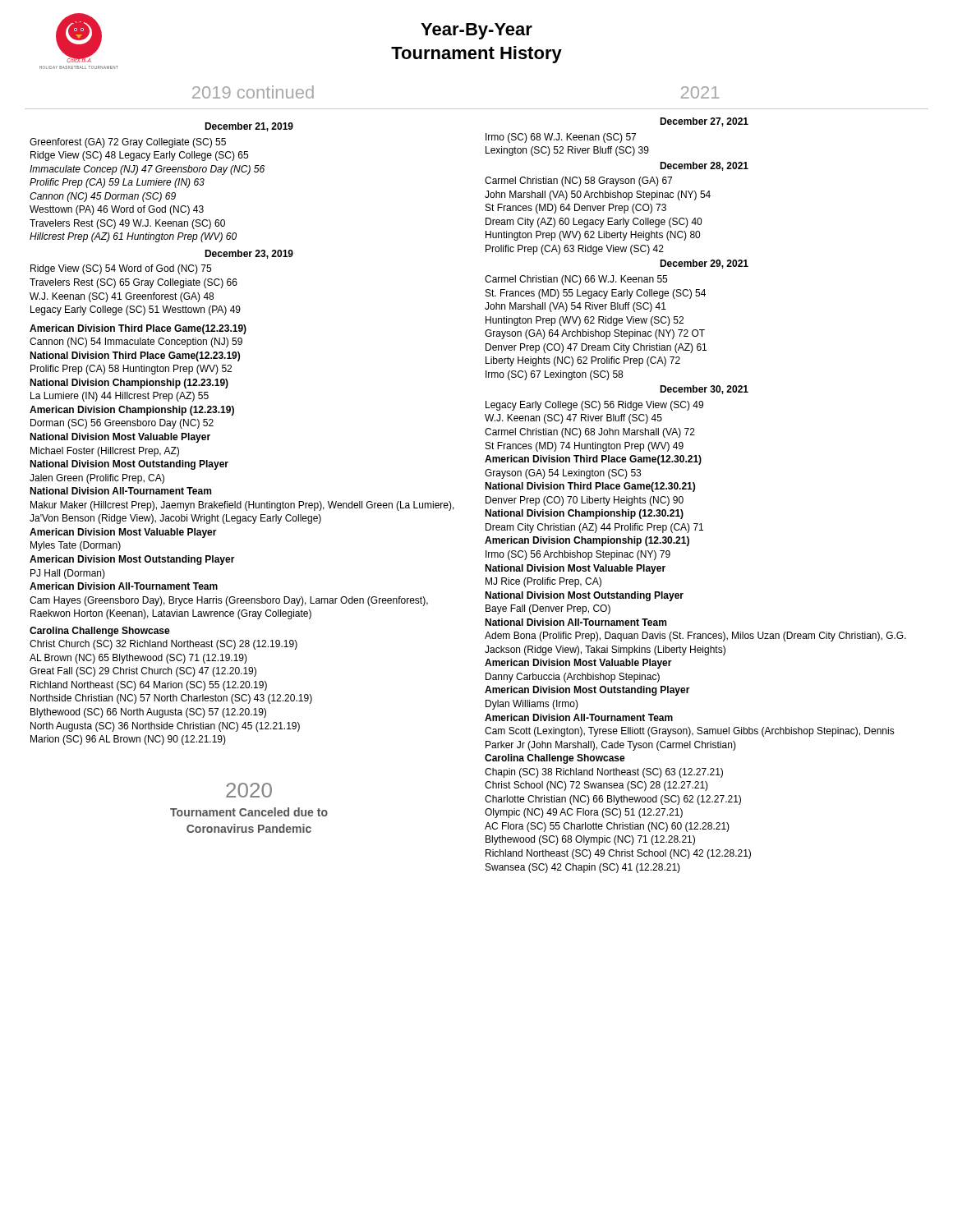Find the block on this page that starts "Carolina Challenge Showcase Christ Church (SC) 32"
The height and width of the screenshot is (1232, 953).
click(171, 685)
